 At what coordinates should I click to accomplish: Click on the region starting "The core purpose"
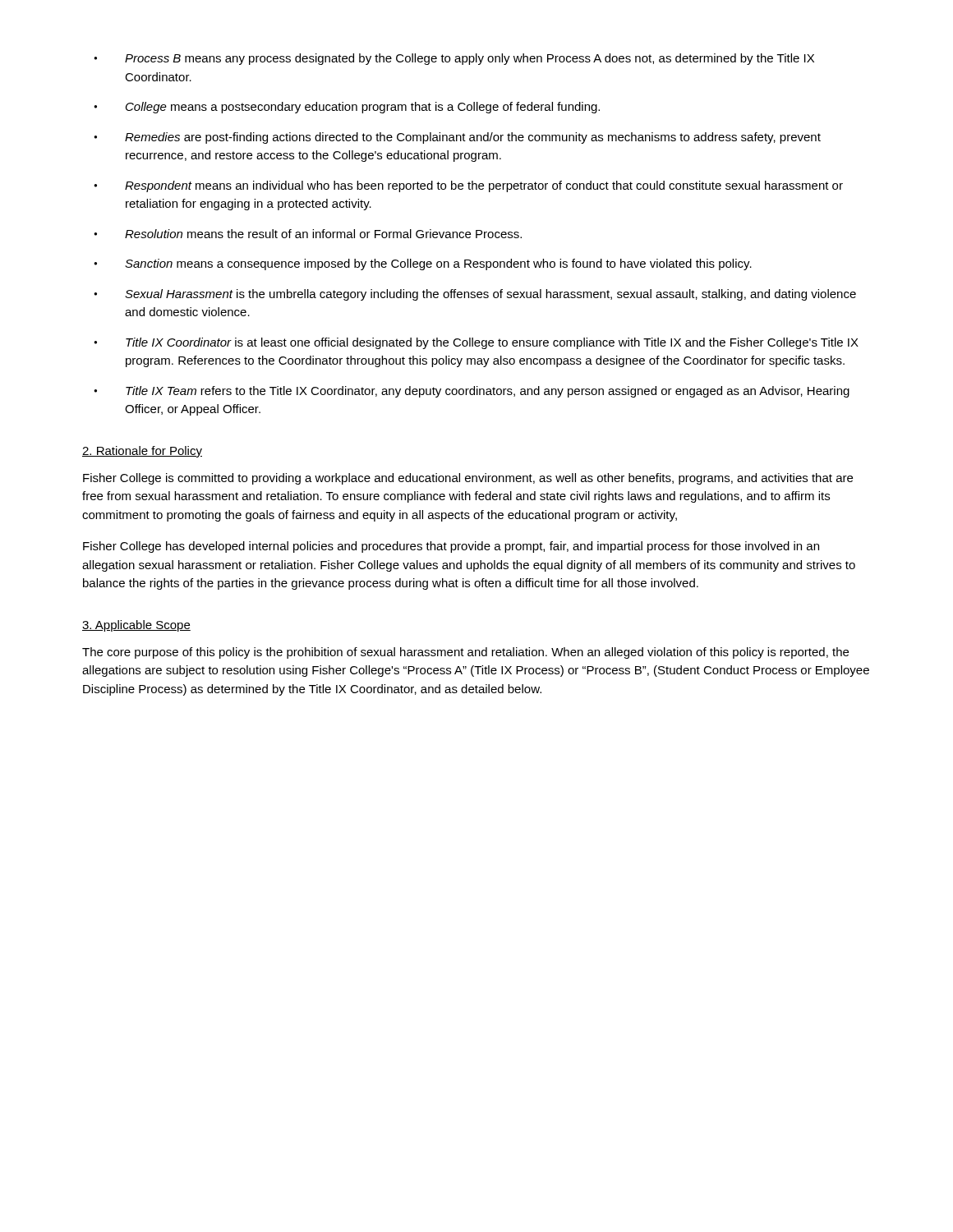click(476, 670)
